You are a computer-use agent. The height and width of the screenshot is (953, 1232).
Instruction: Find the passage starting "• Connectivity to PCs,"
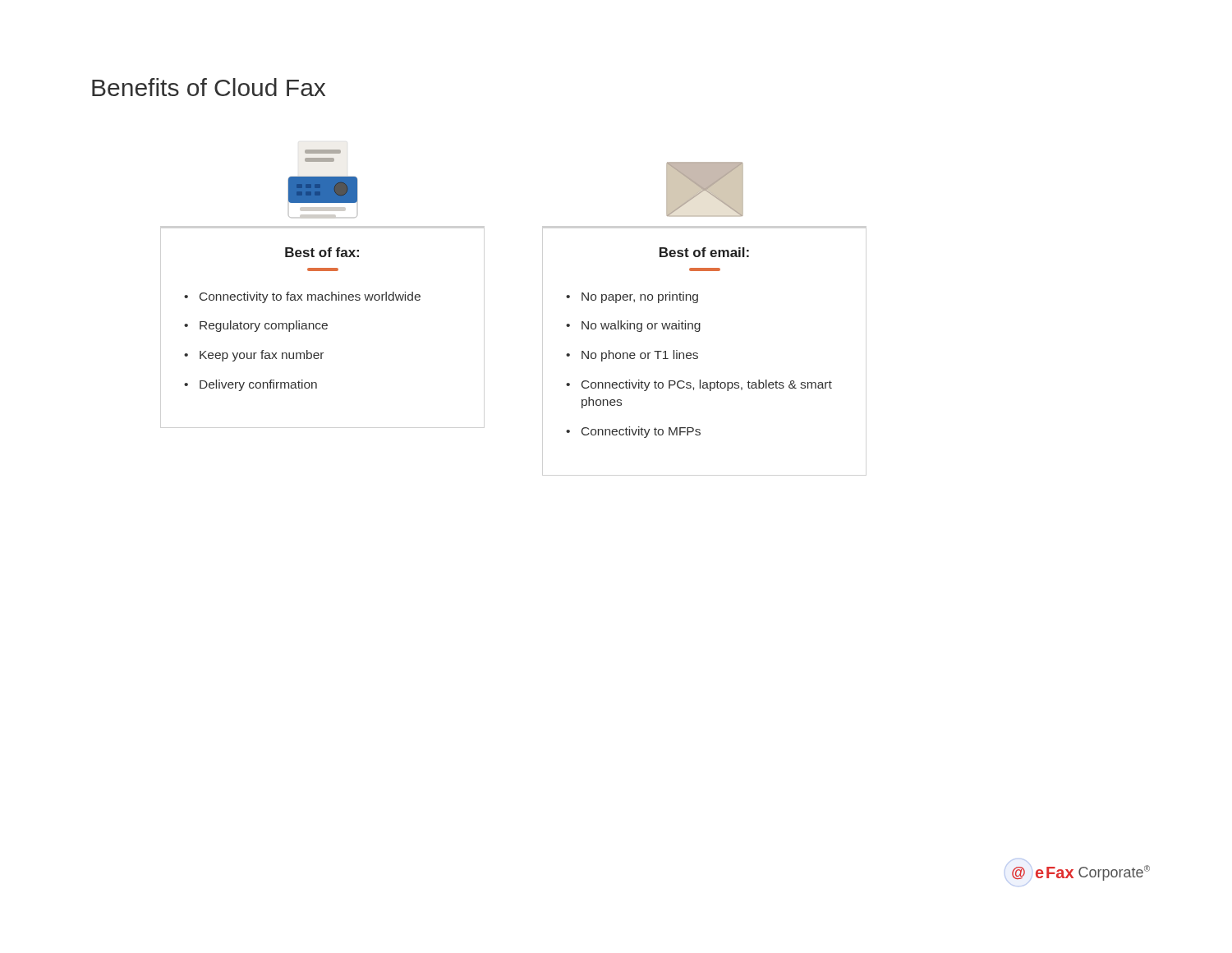click(699, 392)
